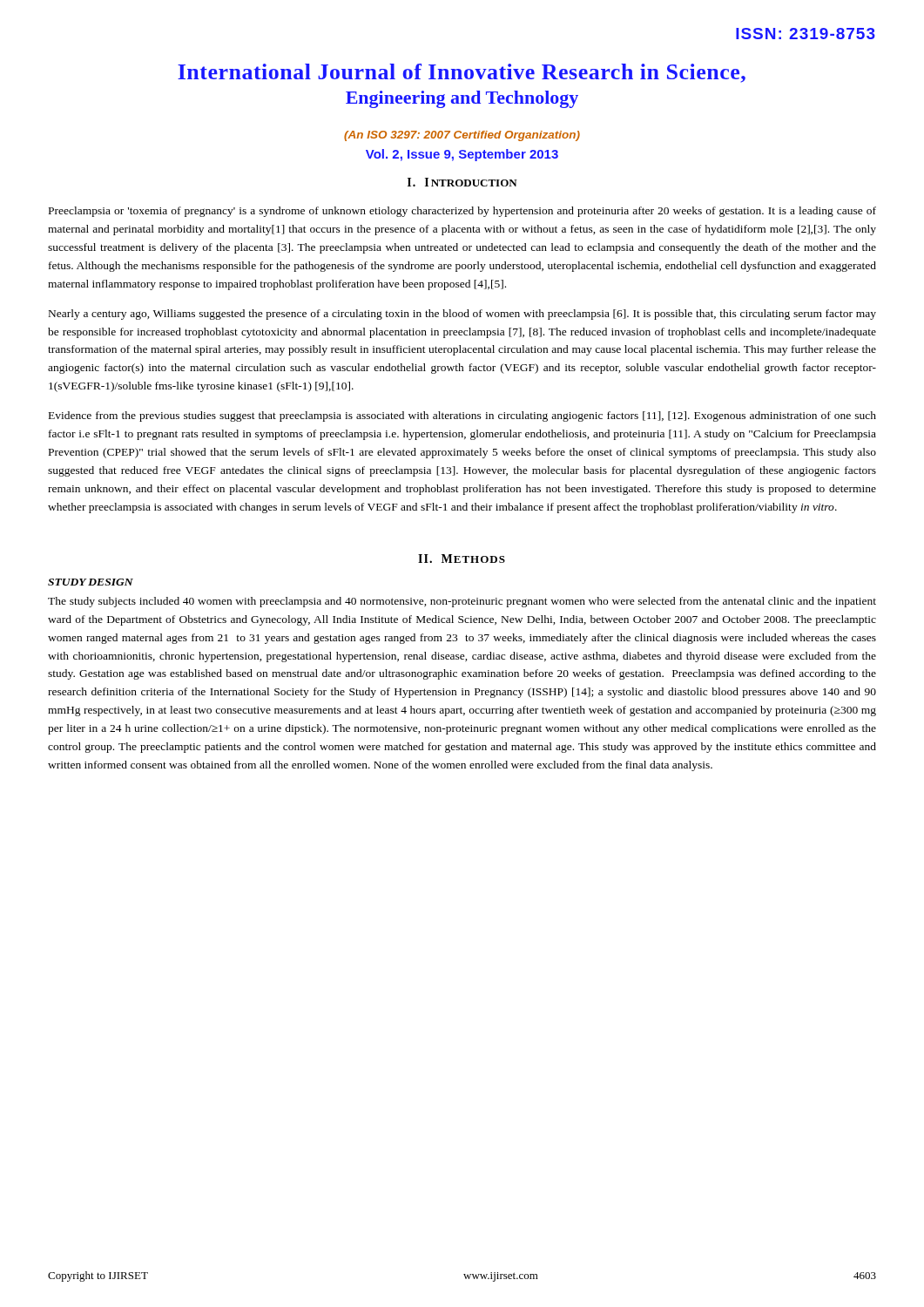Find the text block that says "The study subjects included 40 women with preeclampsia"
Image resolution: width=924 pixels, height=1307 pixels.
pyautogui.click(x=462, y=683)
